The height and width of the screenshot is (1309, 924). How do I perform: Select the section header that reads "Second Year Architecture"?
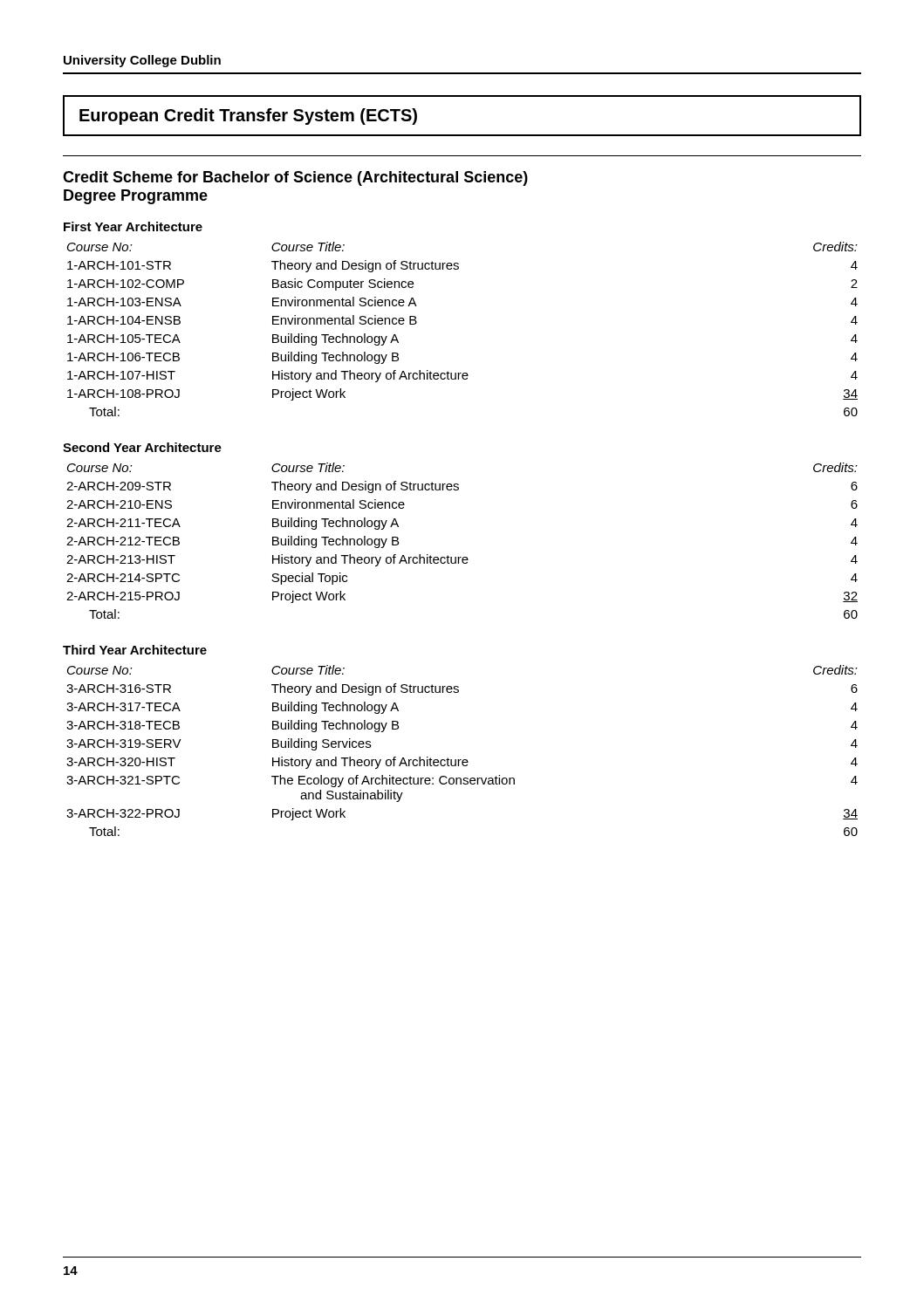[142, 447]
